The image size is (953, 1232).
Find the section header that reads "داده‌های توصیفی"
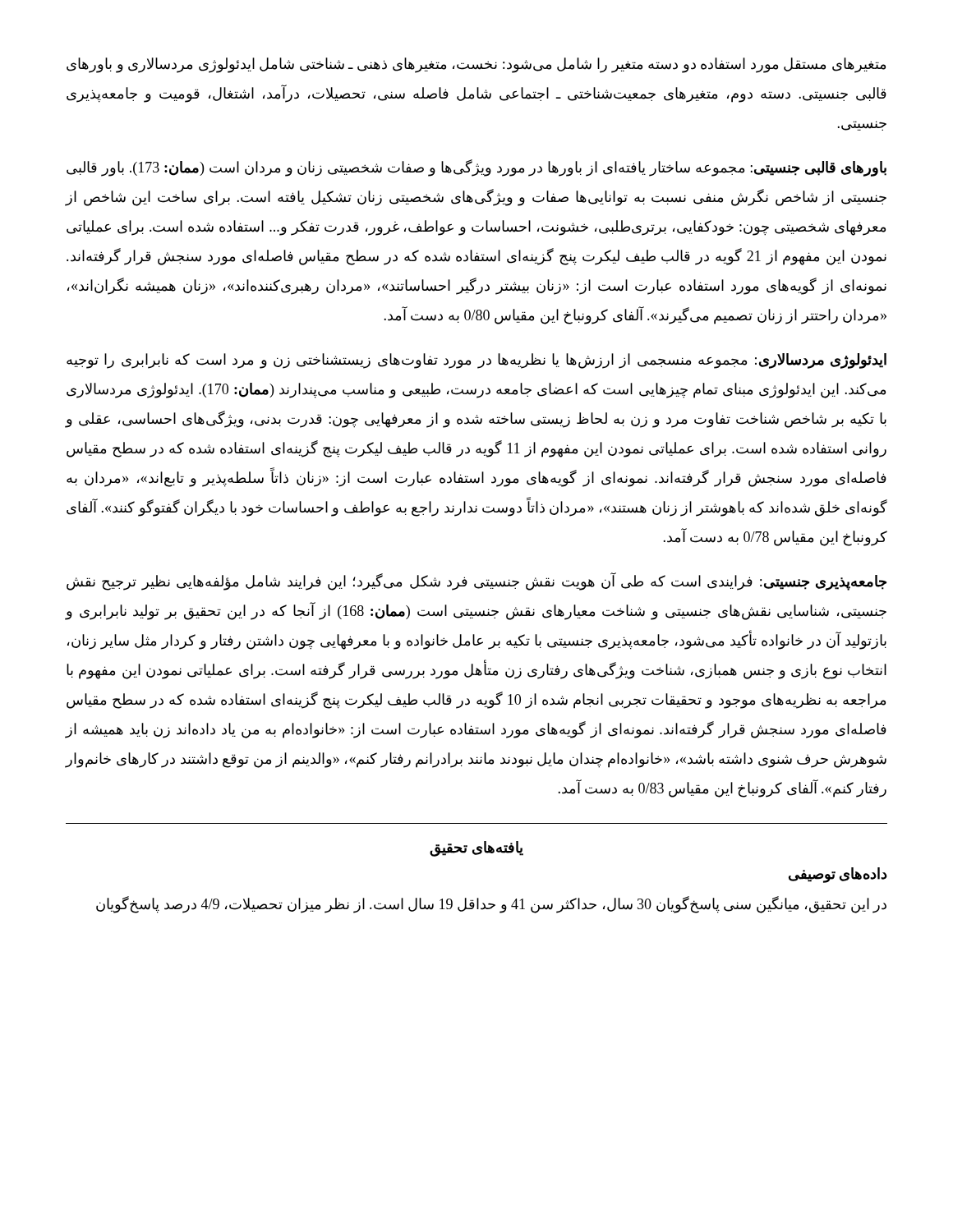[837, 874]
